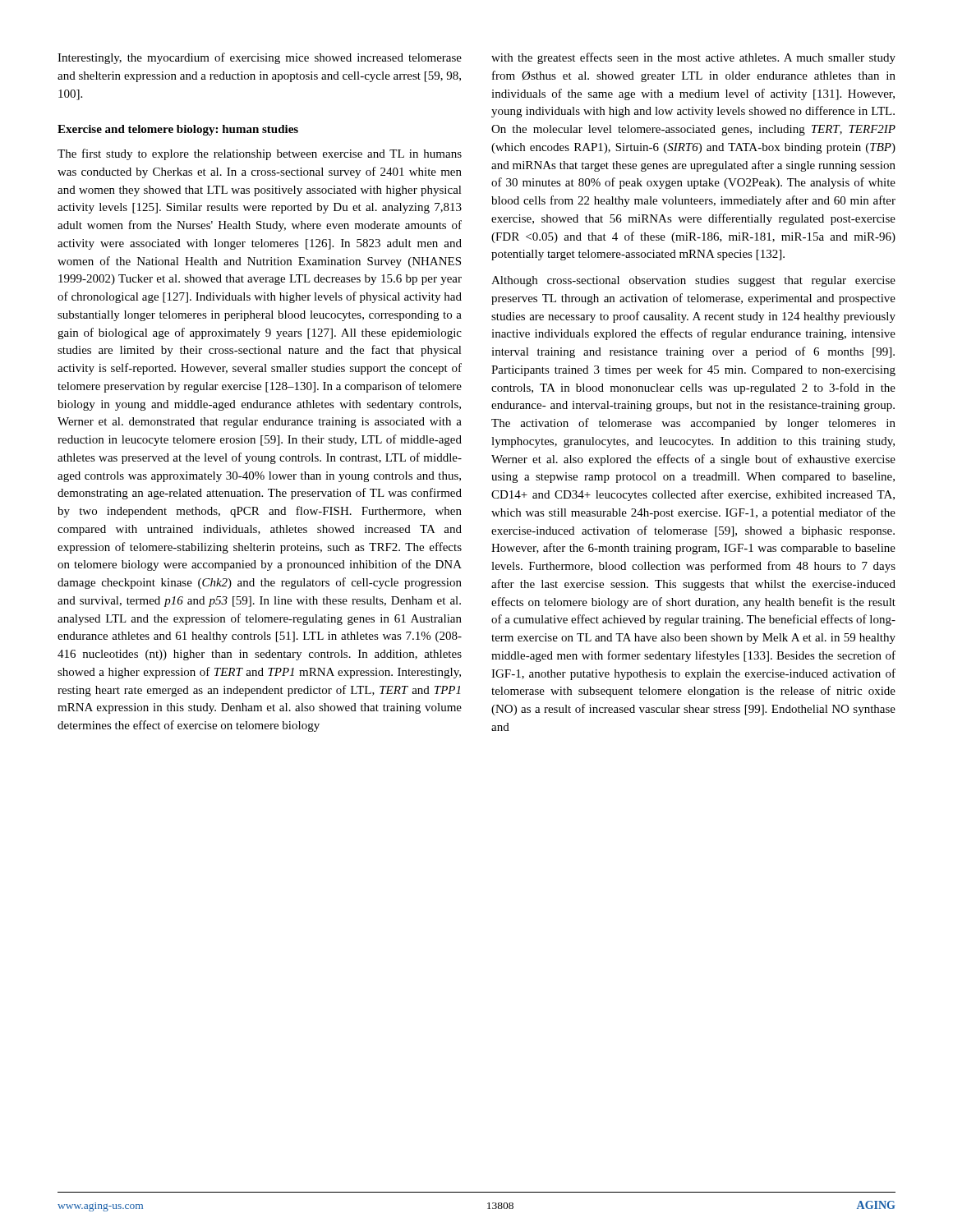The image size is (953, 1232).
Task: Select the text block starting "with the greatest"
Action: coord(693,393)
